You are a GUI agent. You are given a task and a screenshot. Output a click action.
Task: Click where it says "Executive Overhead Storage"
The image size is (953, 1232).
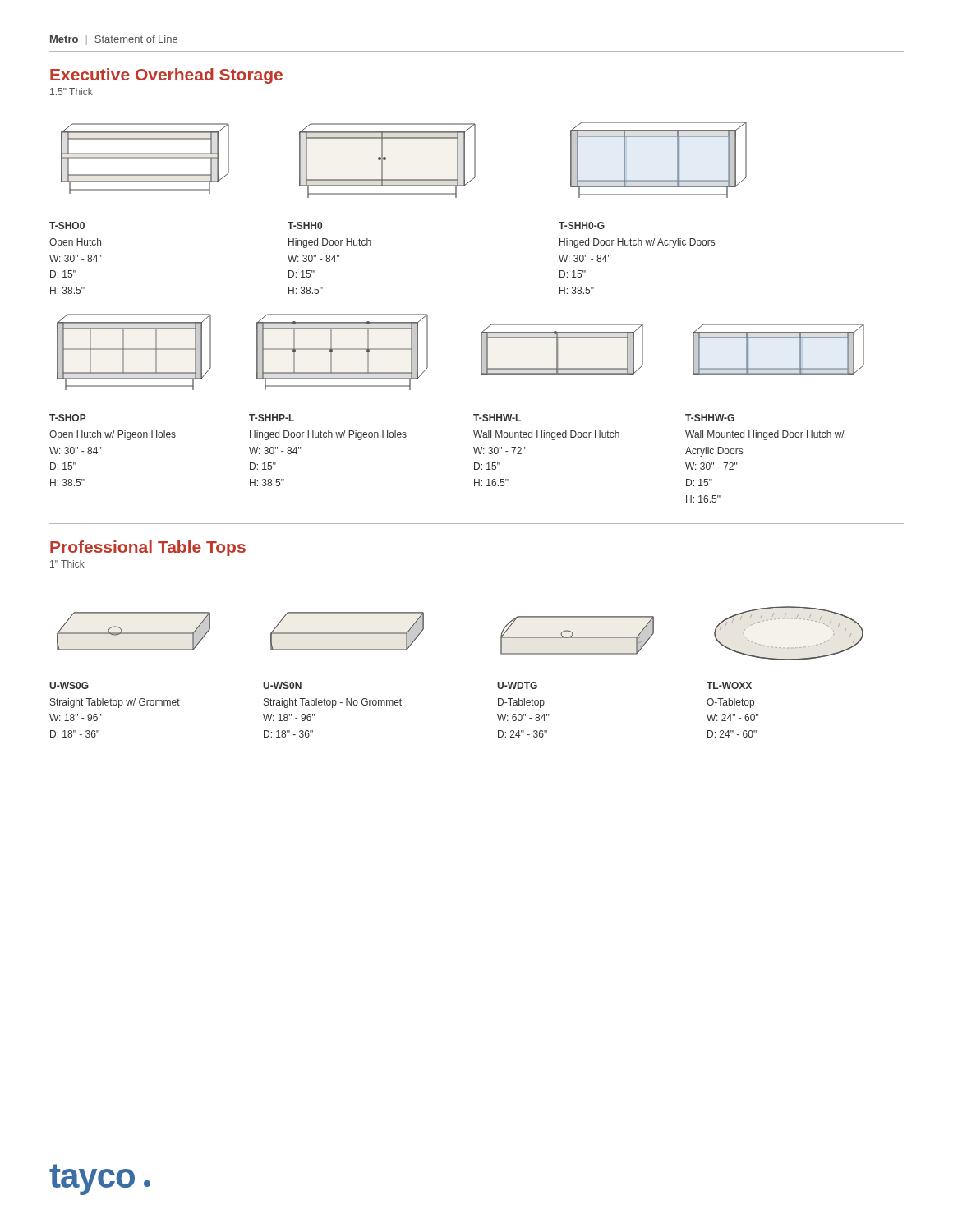point(166,74)
